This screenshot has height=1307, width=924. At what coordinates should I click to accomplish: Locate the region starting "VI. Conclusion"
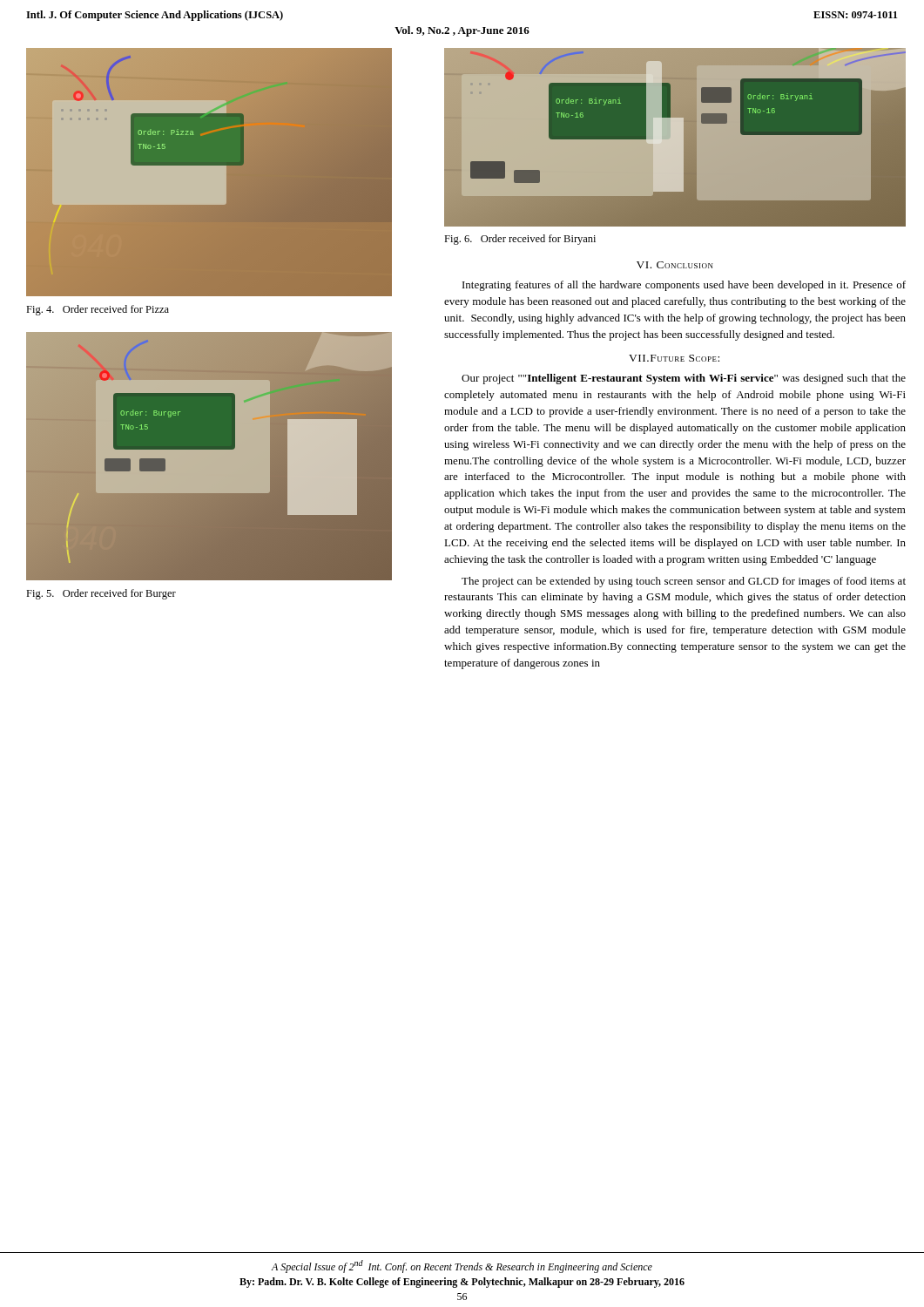coord(675,264)
